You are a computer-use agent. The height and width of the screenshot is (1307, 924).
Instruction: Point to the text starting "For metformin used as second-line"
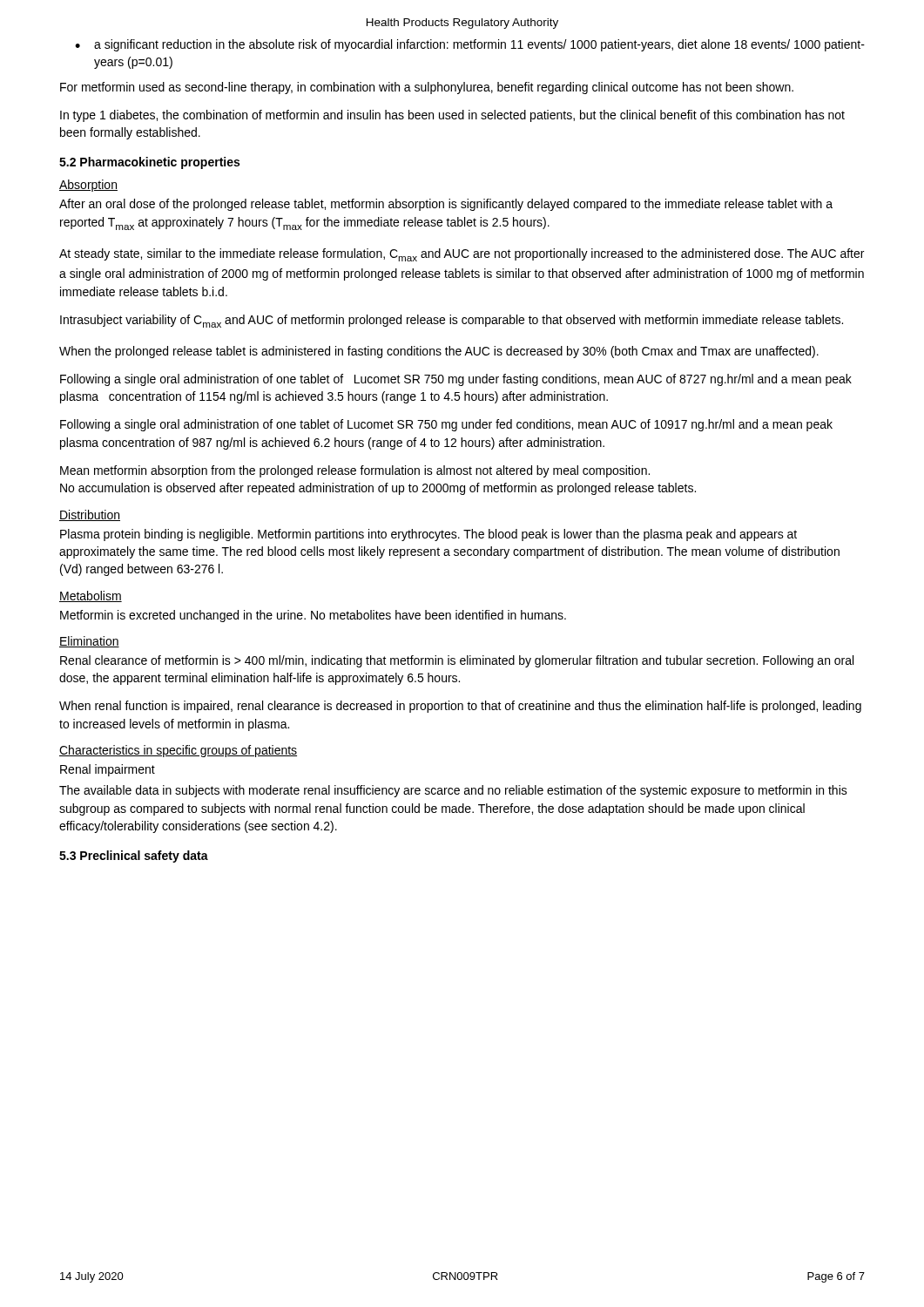427,87
